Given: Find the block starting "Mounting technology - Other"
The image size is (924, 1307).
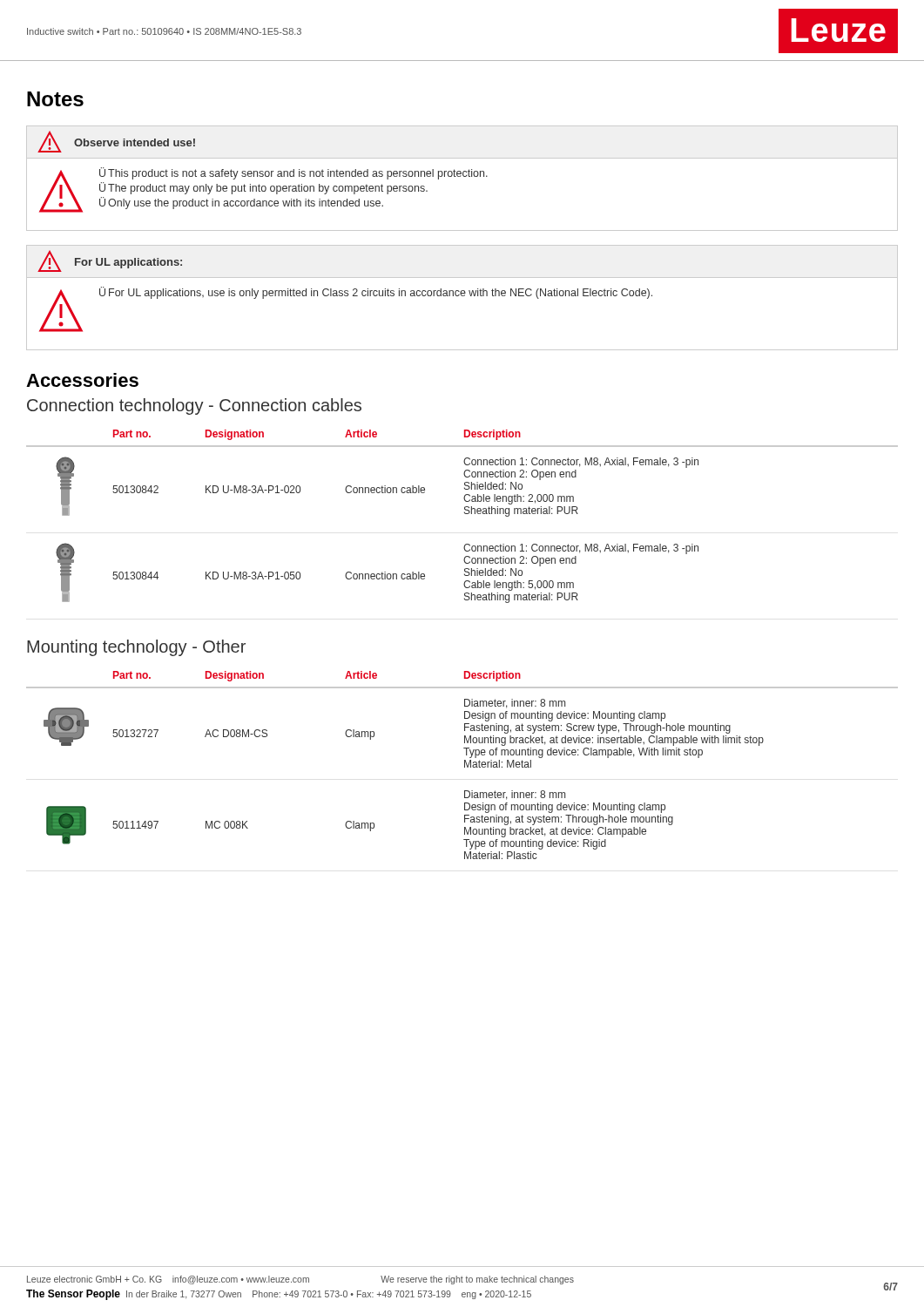Looking at the screenshot, I should point(136,647).
